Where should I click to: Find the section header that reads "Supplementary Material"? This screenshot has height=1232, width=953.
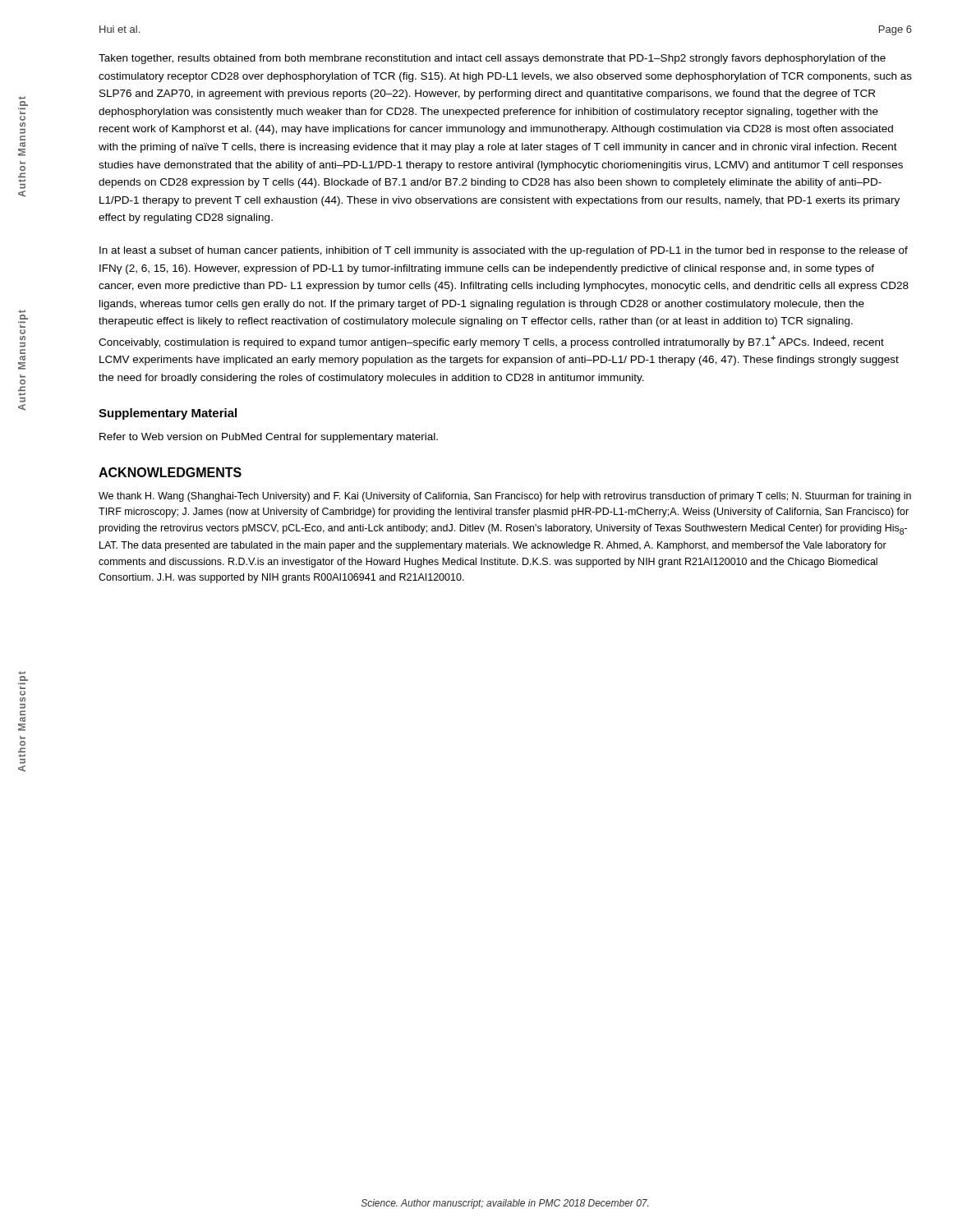pos(168,413)
